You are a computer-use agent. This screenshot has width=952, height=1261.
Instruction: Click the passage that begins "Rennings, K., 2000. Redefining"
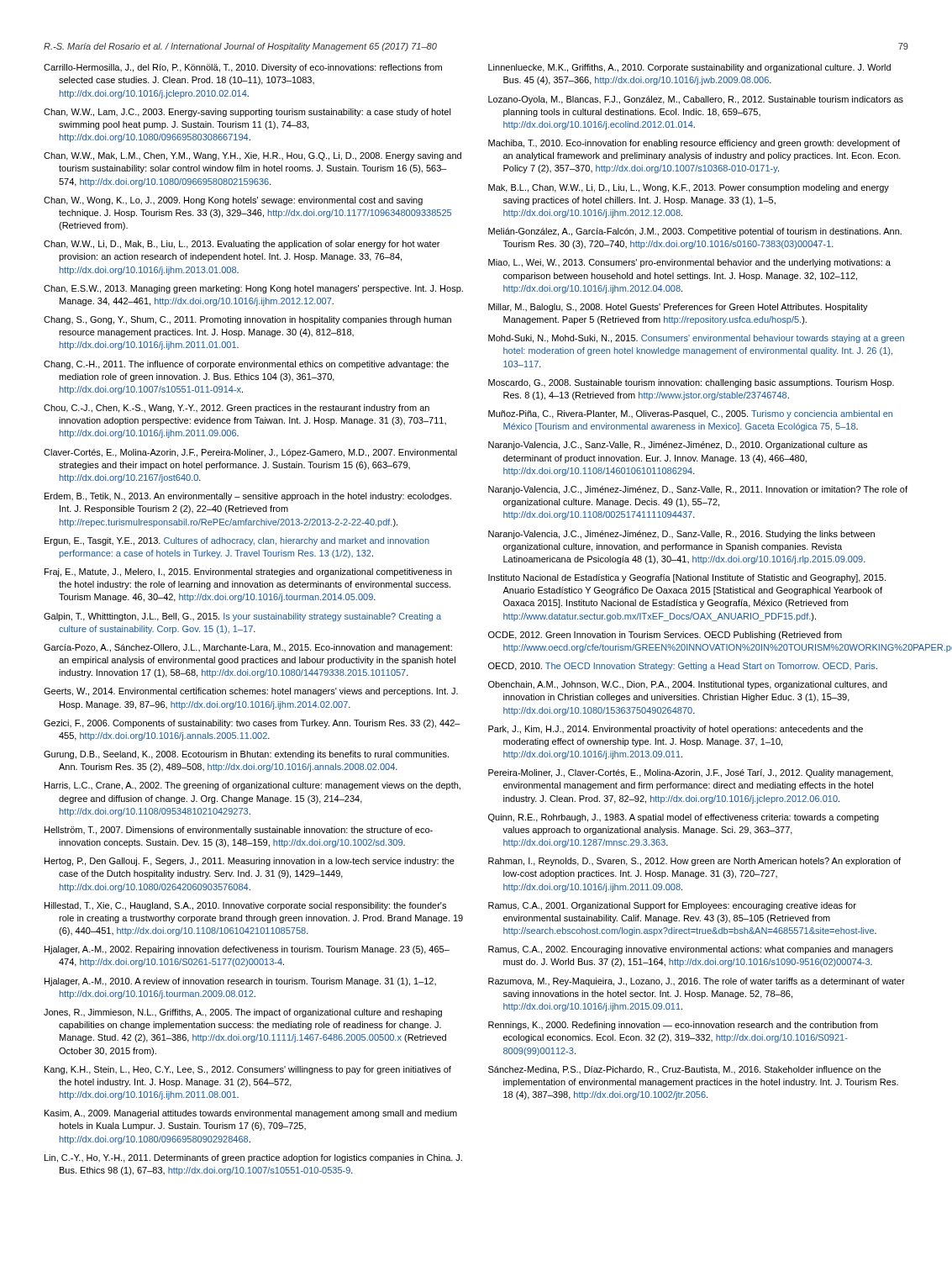pyautogui.click(x=683, y=1038)
